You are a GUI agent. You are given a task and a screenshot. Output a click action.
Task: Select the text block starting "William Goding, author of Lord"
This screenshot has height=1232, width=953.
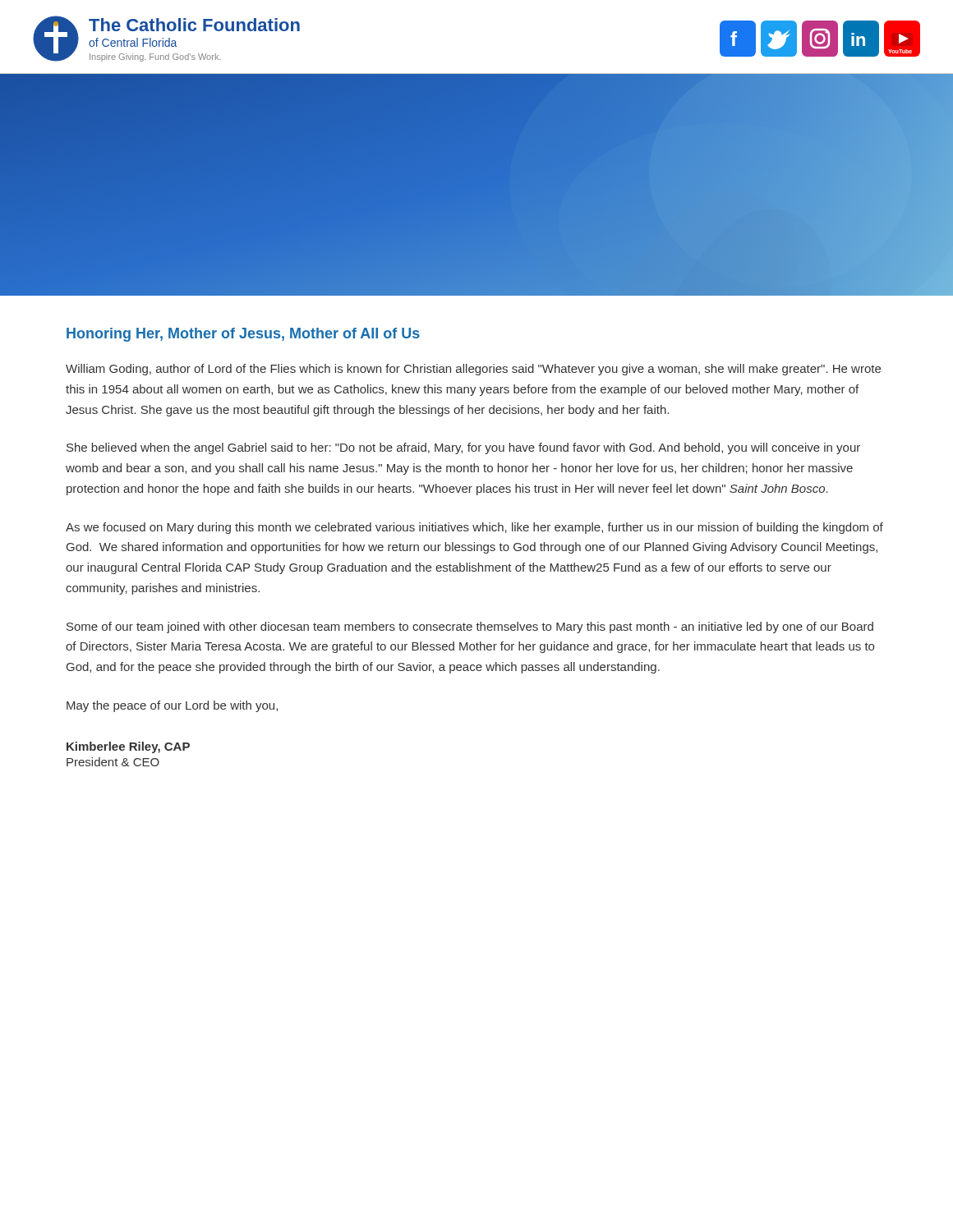(474, 389)
